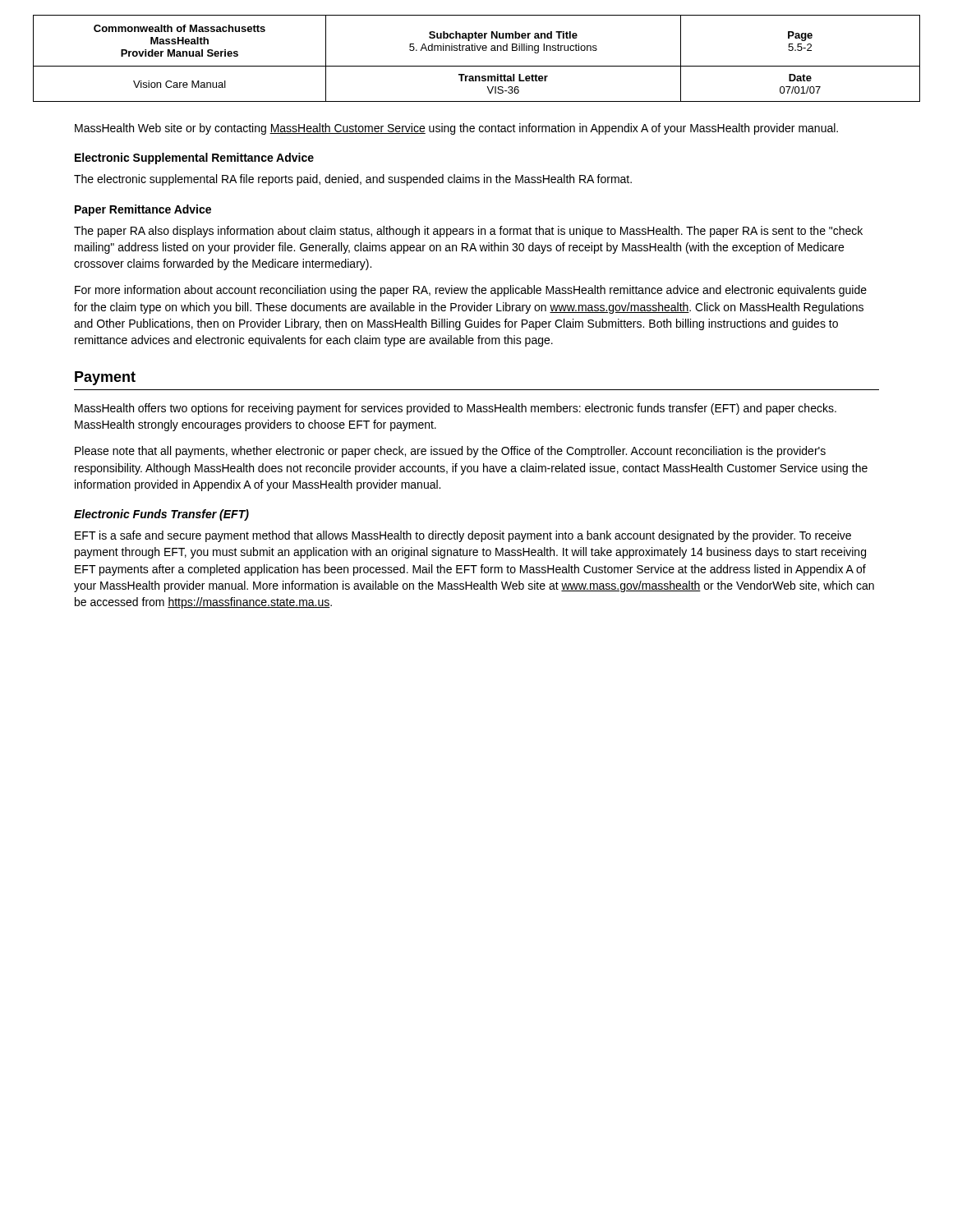Screen dimensions: 1232x953
Task: Click on the region starting "MassHealth offers two options"
Action: tap(455, 416)
